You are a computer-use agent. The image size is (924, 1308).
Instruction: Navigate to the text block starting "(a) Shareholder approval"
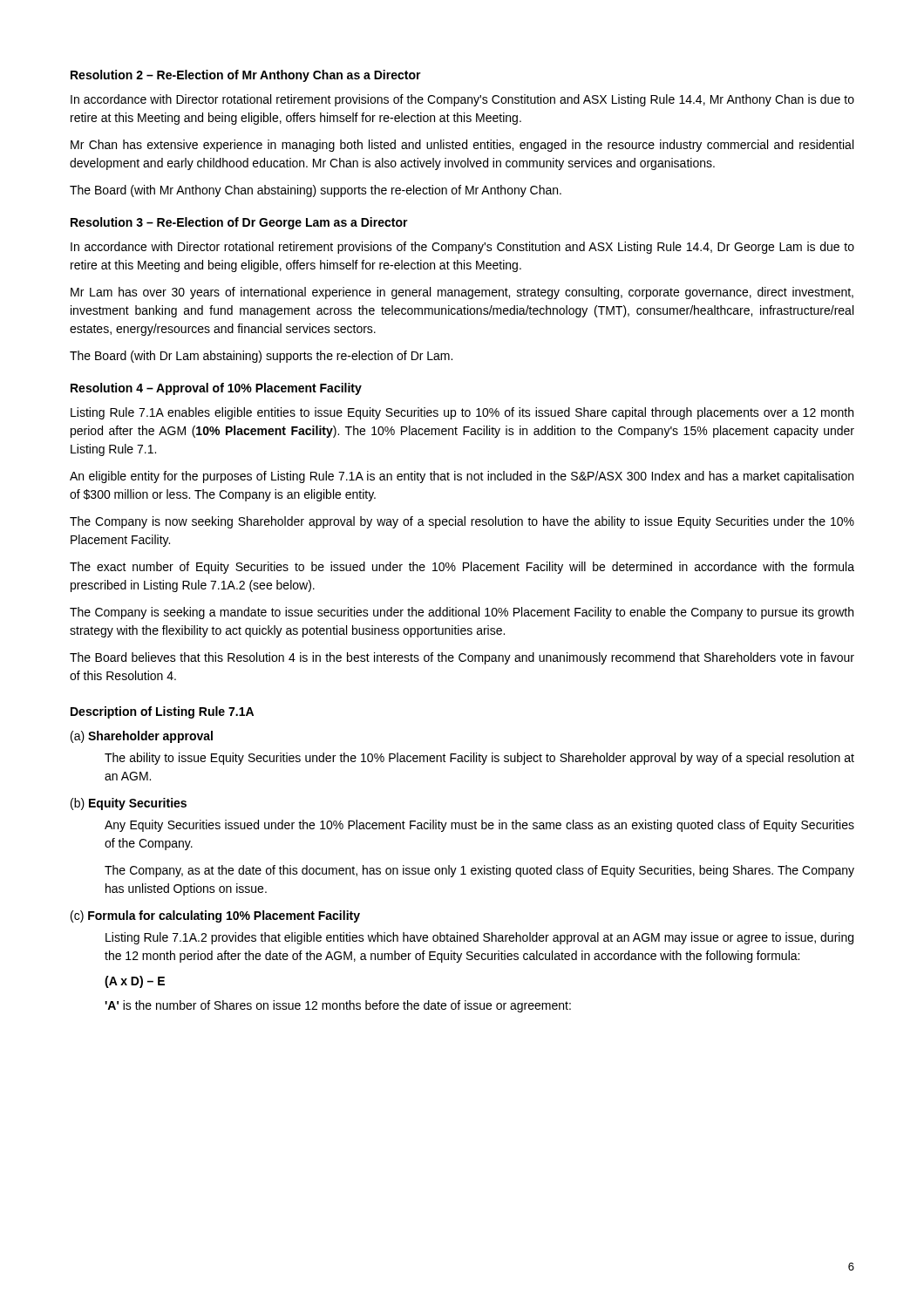coord(142,736)
